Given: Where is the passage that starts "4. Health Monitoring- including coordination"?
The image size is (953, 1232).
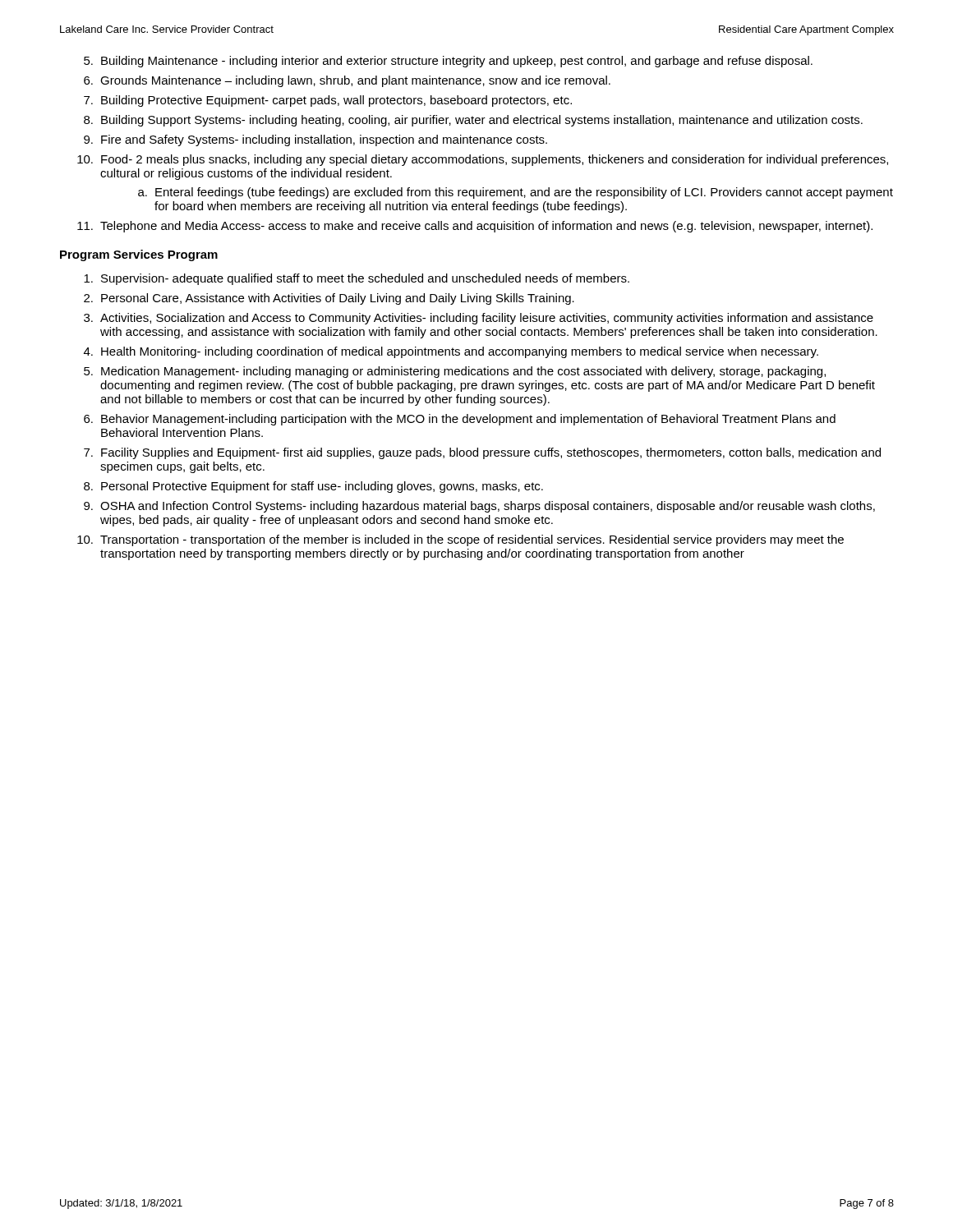Looking at the screenshot, I should (439, 351).
